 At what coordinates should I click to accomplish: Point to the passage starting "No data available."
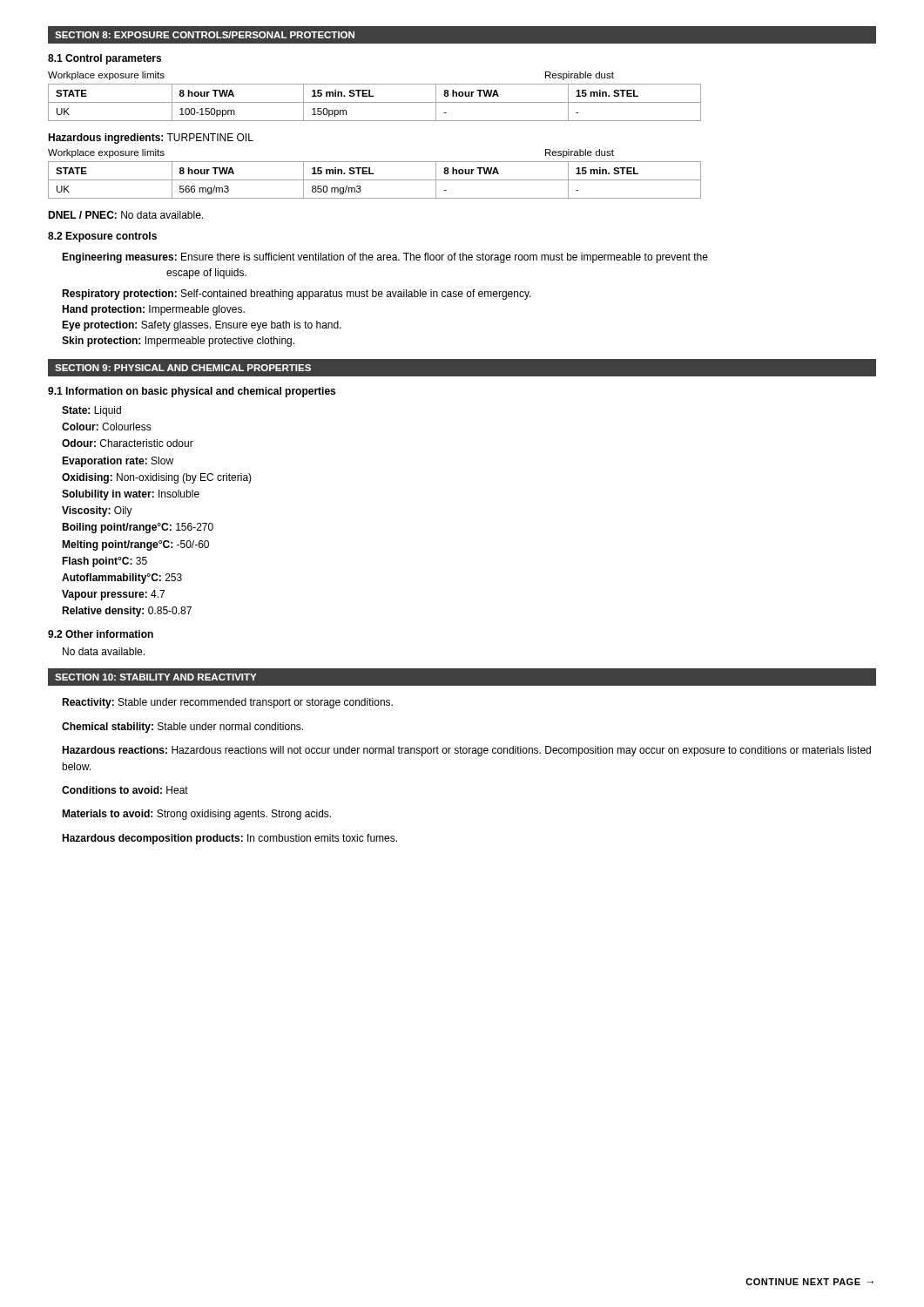pos(104,652)
